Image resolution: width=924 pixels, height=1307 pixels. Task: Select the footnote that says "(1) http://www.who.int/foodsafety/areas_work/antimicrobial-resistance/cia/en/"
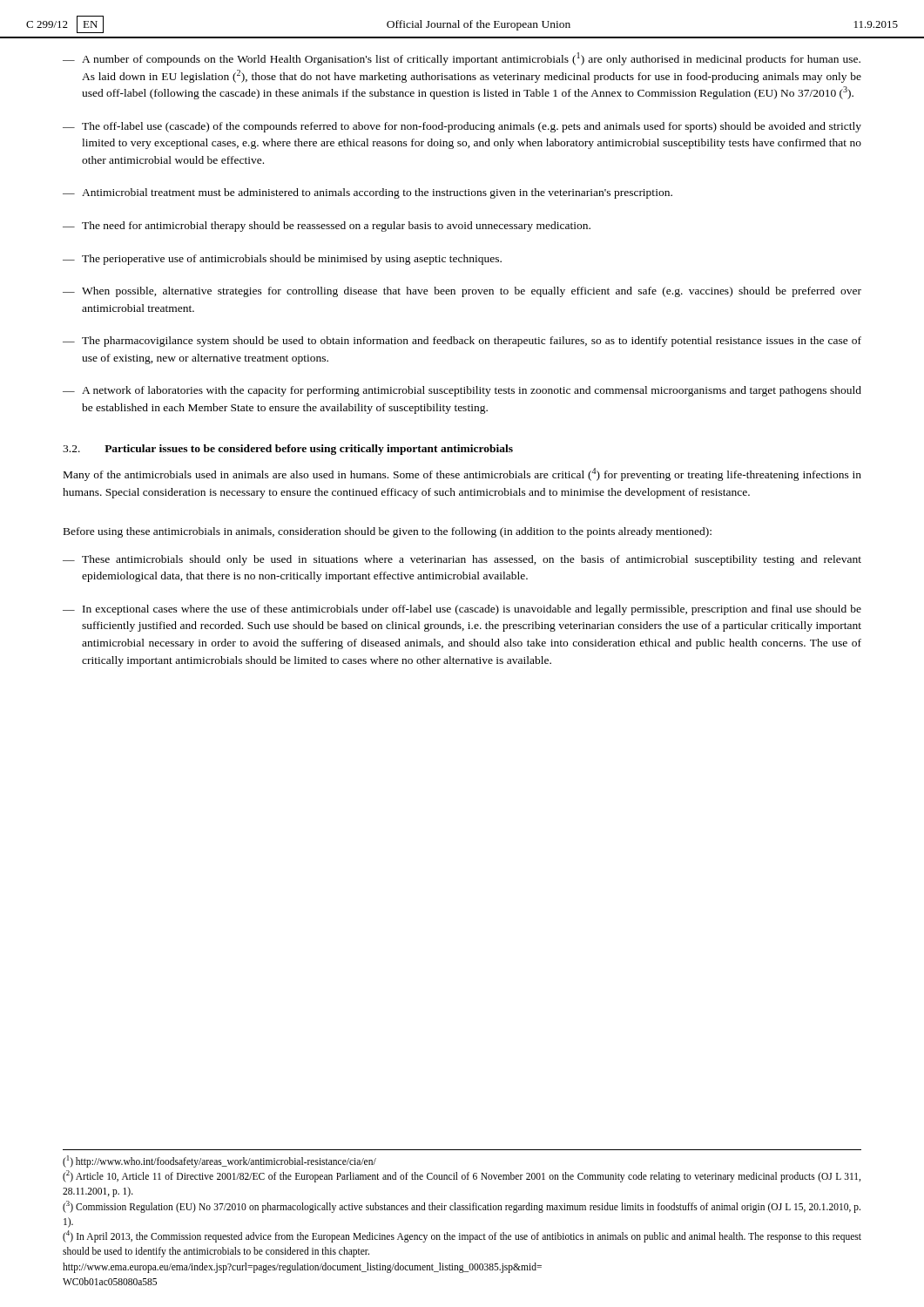tap(219, 1160)
